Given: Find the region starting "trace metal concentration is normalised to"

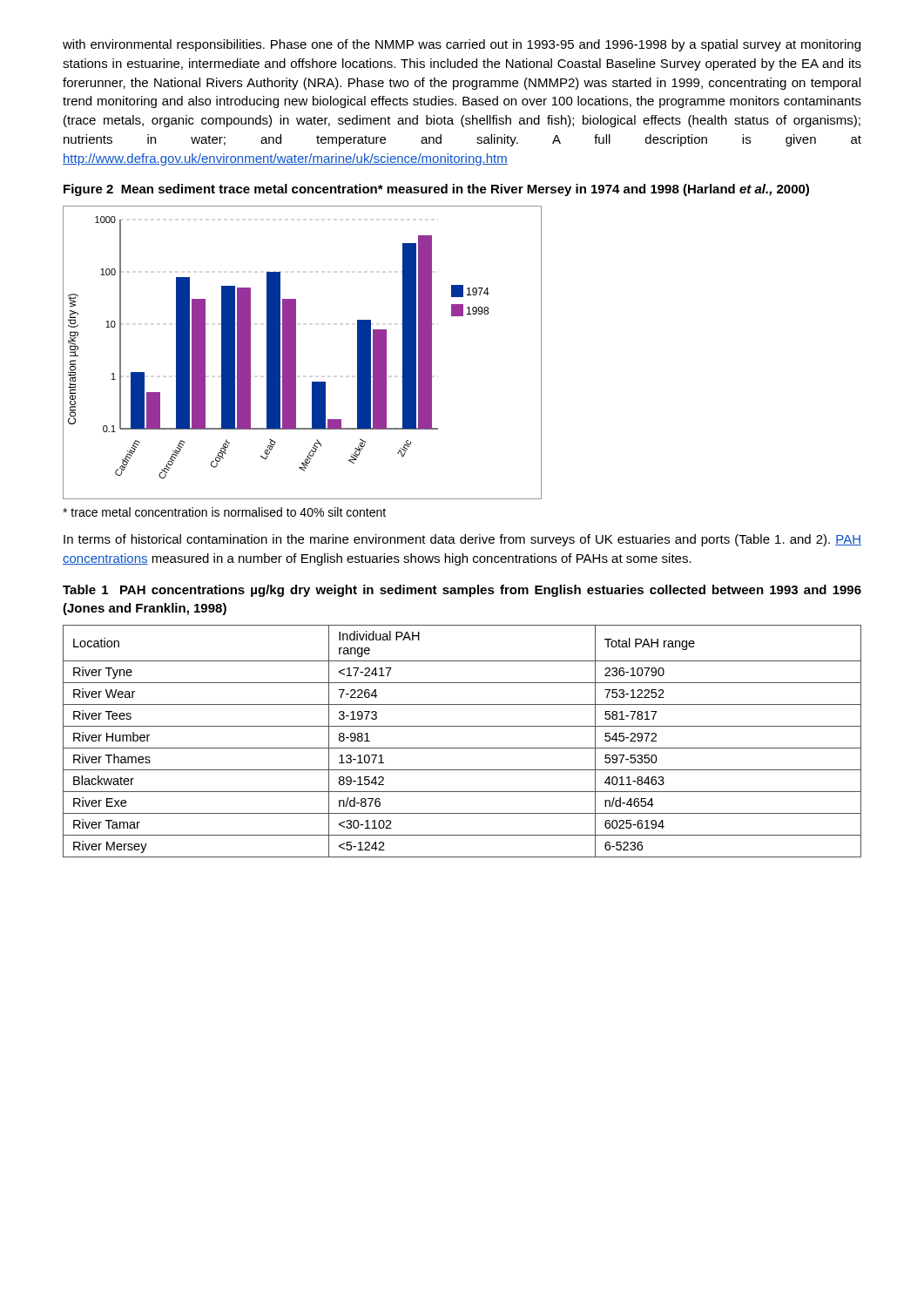Looking at the screenshot, I should (x=224, y=512).
